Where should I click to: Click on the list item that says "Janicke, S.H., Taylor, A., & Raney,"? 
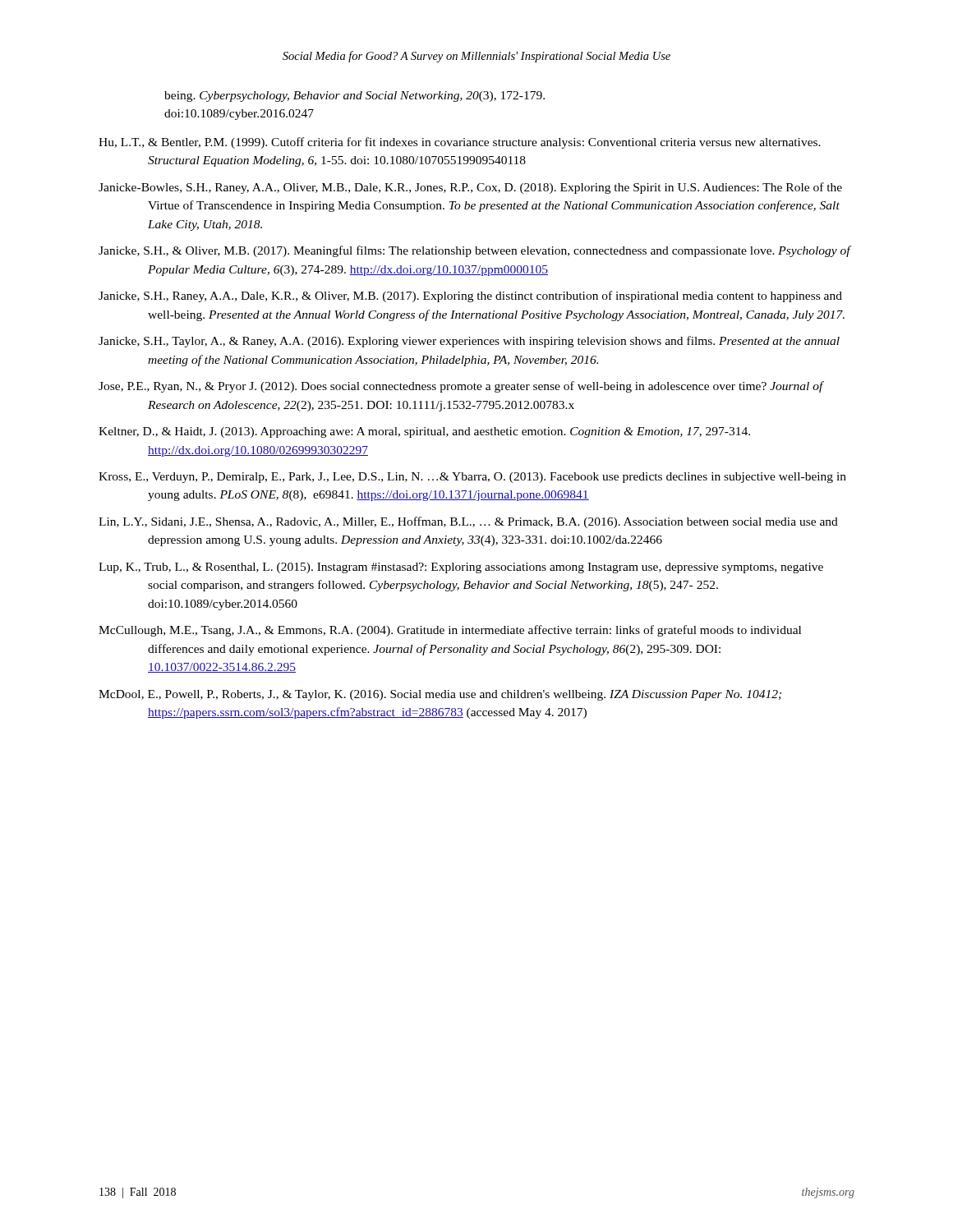(x=476, y=350)
